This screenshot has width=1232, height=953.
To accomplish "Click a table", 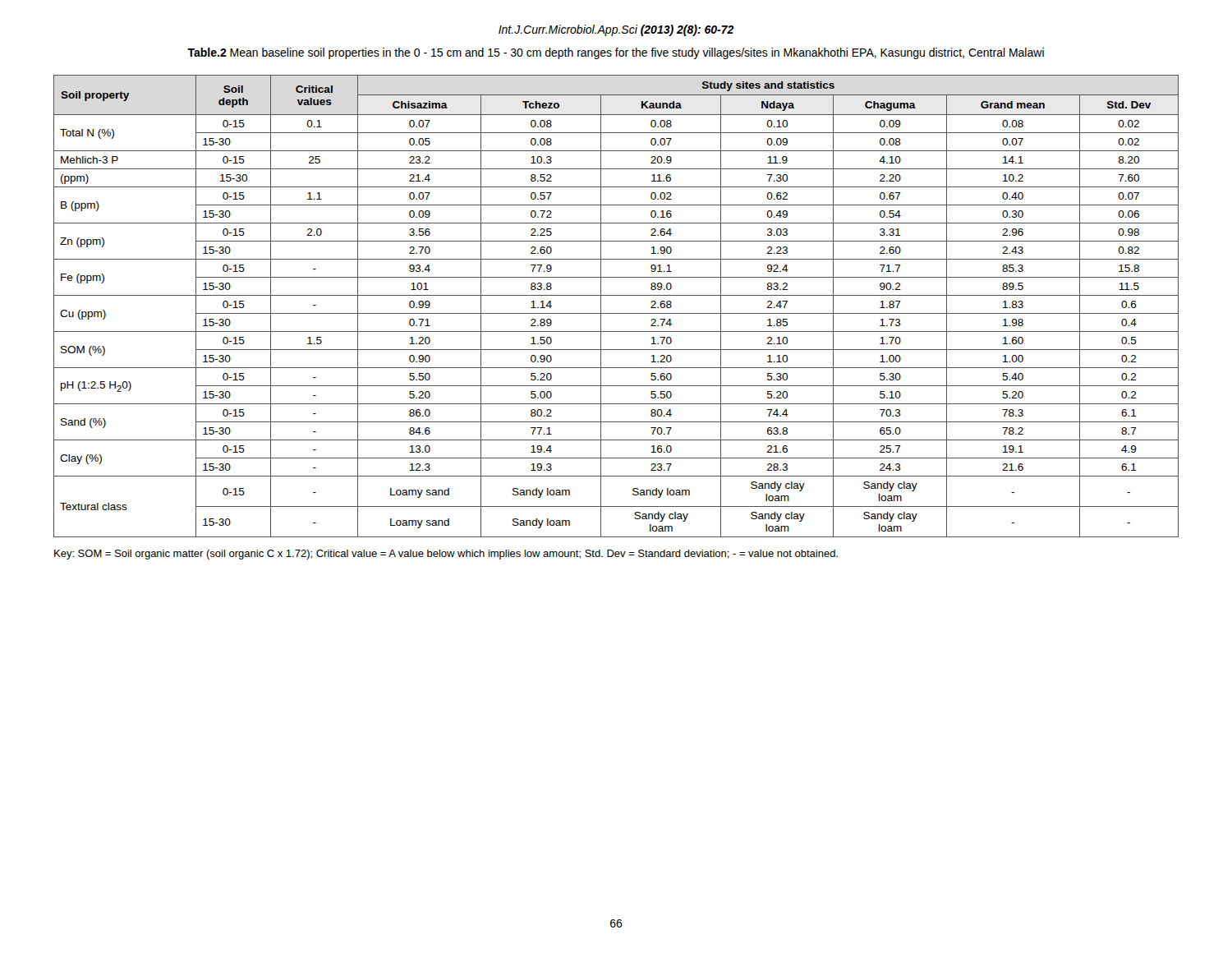I will [616, 306].
